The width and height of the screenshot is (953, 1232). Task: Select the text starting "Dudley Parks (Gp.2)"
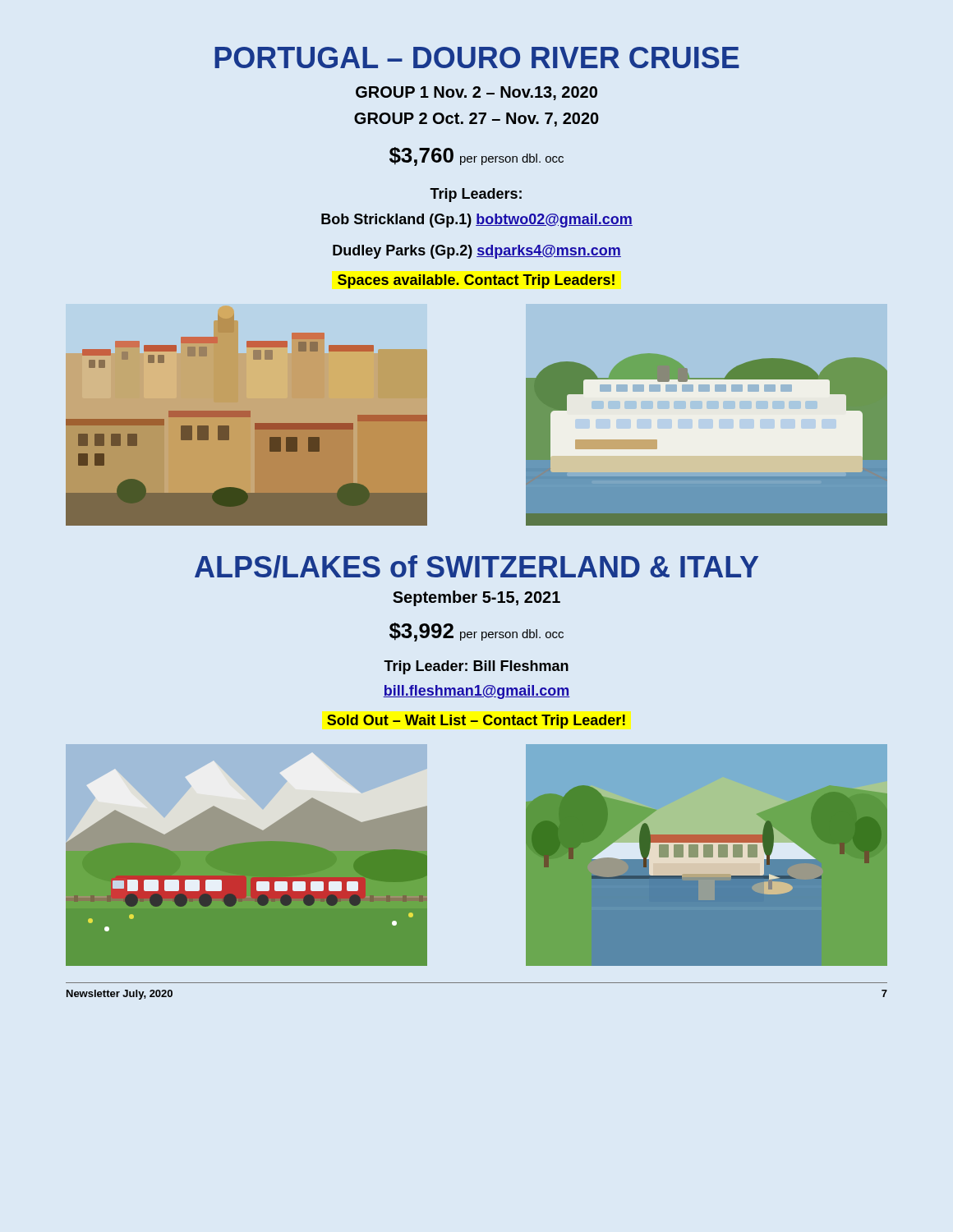[x=476, y=251]
